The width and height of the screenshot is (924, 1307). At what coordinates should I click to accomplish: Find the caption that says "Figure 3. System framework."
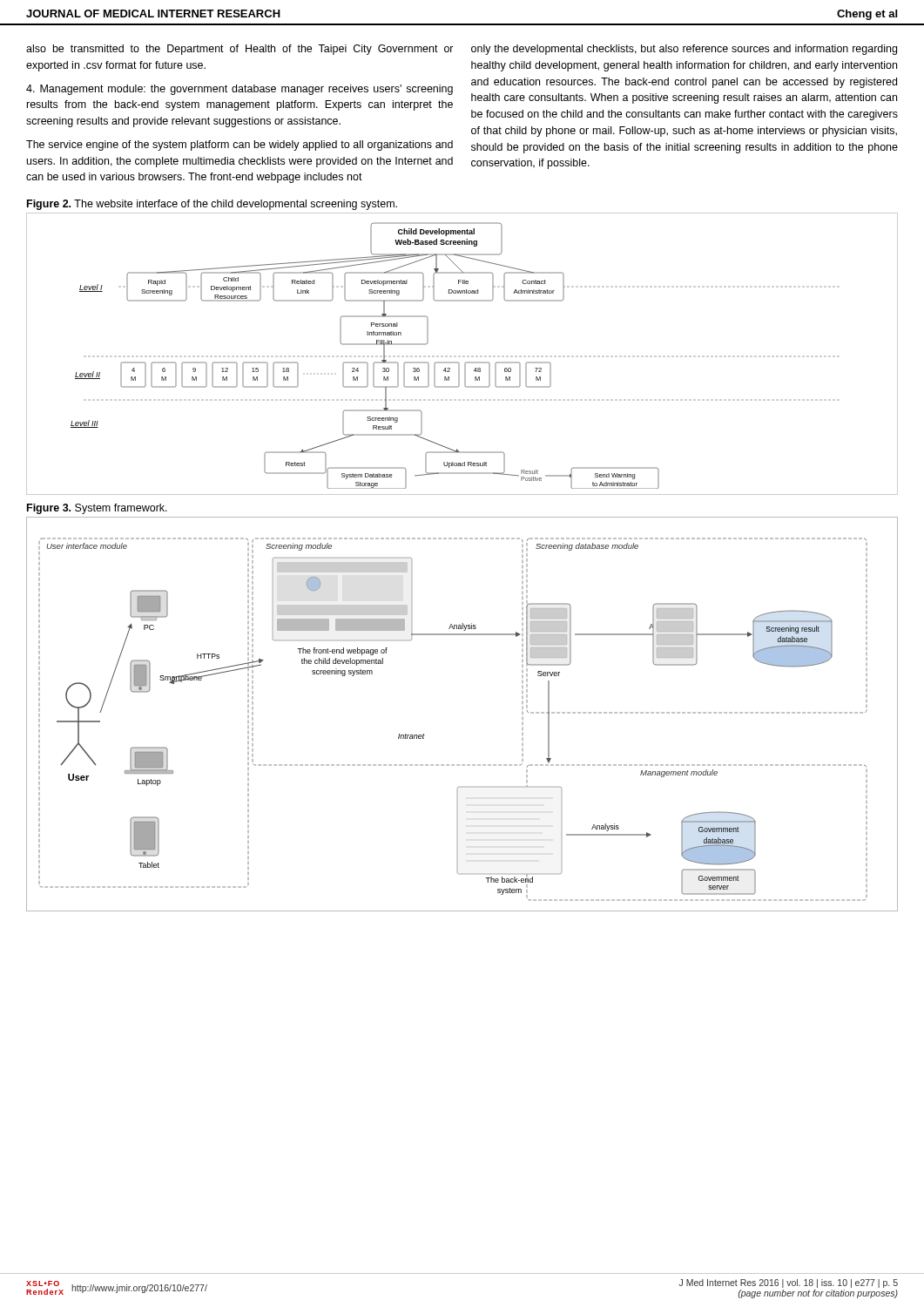(97, 508)
